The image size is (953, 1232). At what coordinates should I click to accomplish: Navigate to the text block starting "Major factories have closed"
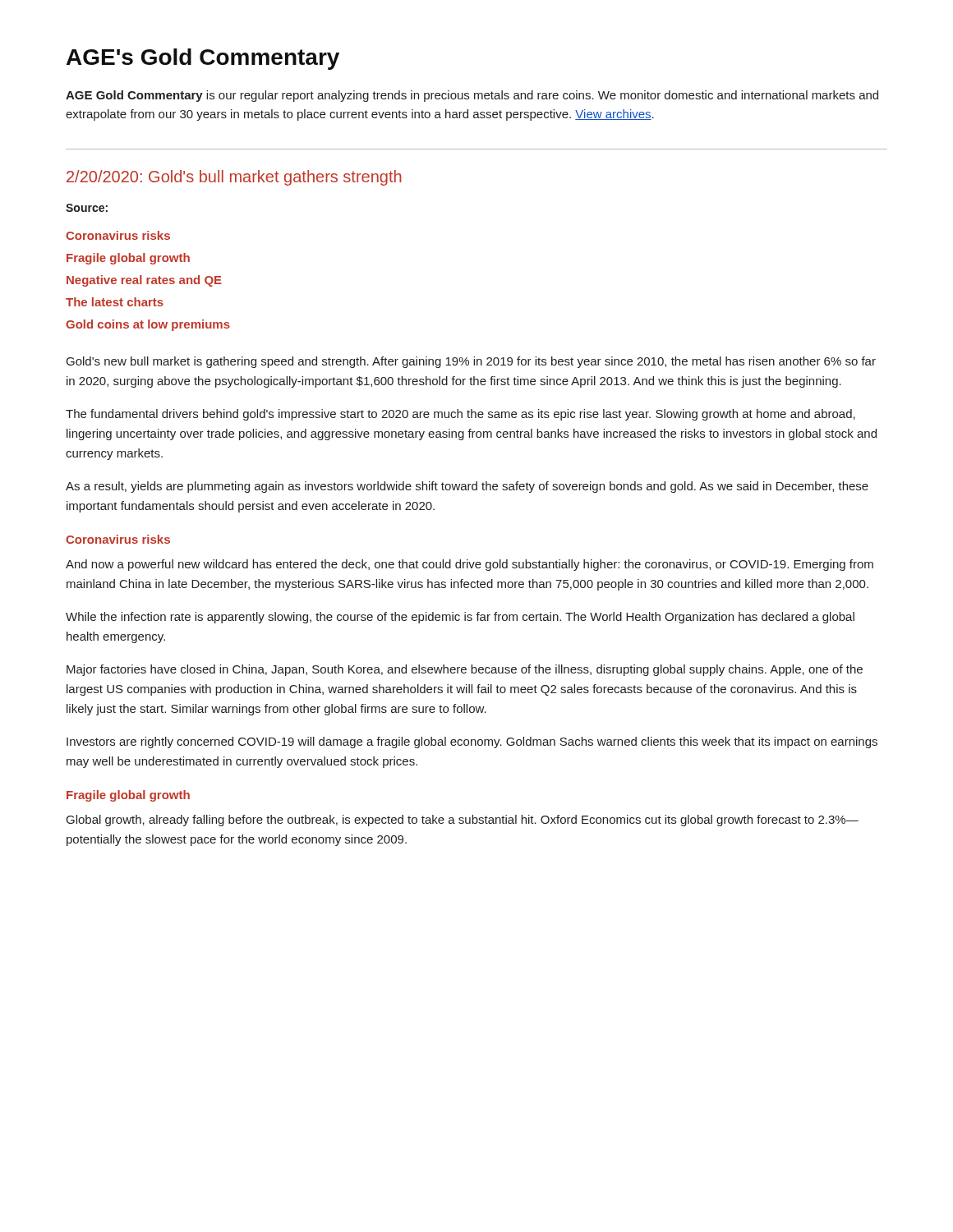tap(464, 688)
